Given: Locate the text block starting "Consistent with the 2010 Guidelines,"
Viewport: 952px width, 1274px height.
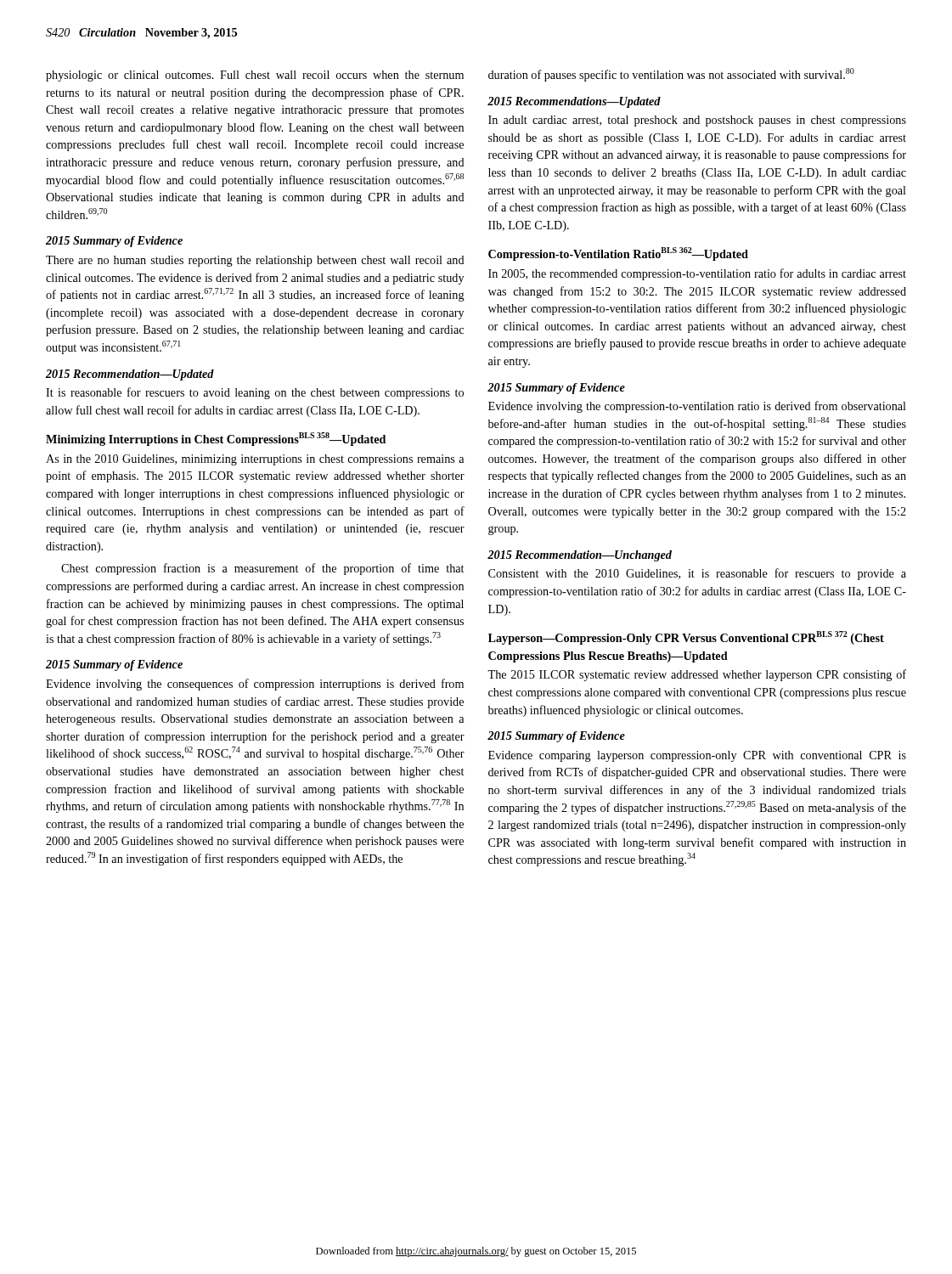Looking at the screenshot, I should [697, 591].
